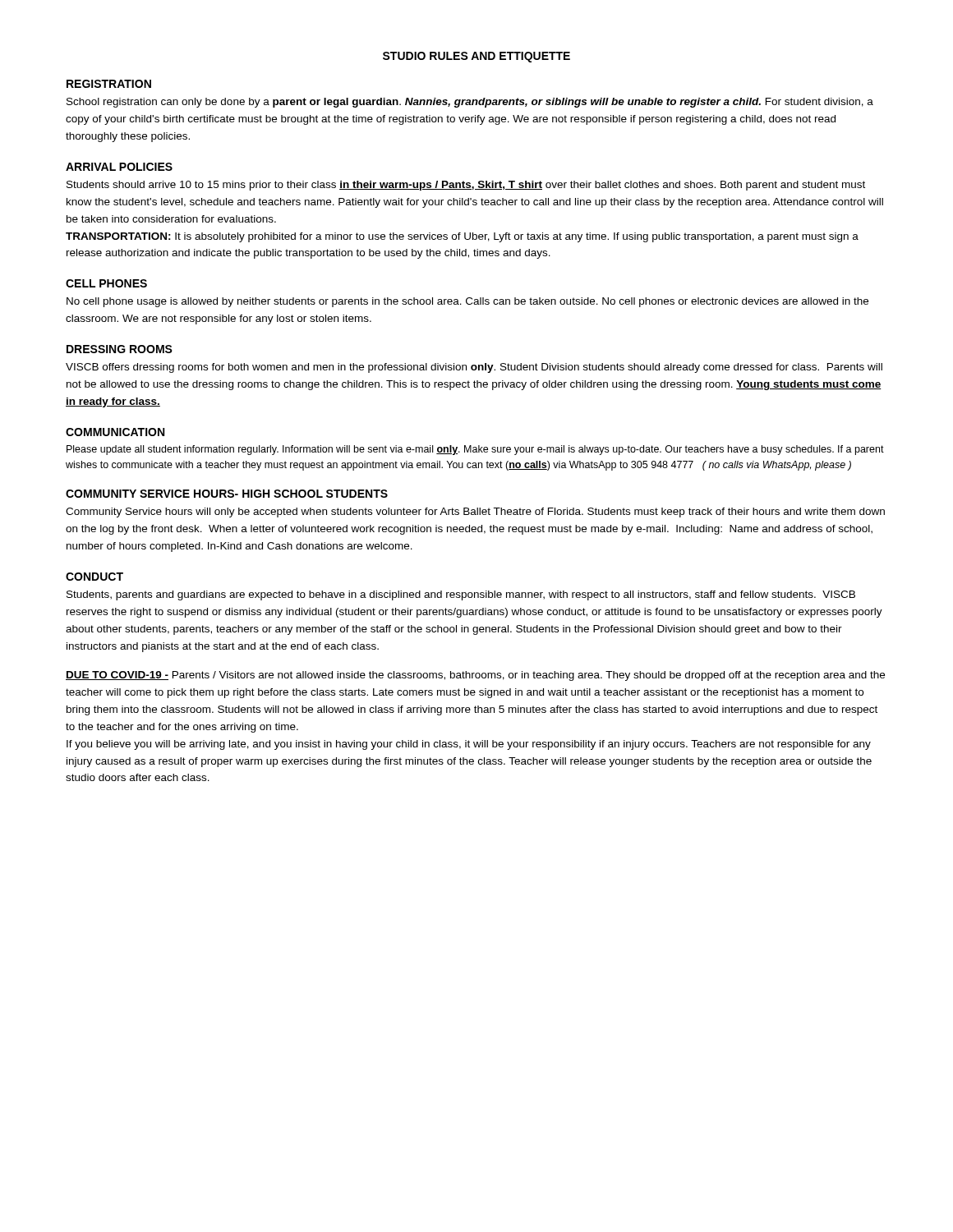953x1232 pixels.
Task: Select the text block that says "VISCB offers dressing rooms for"
Action: click(474, 384)
